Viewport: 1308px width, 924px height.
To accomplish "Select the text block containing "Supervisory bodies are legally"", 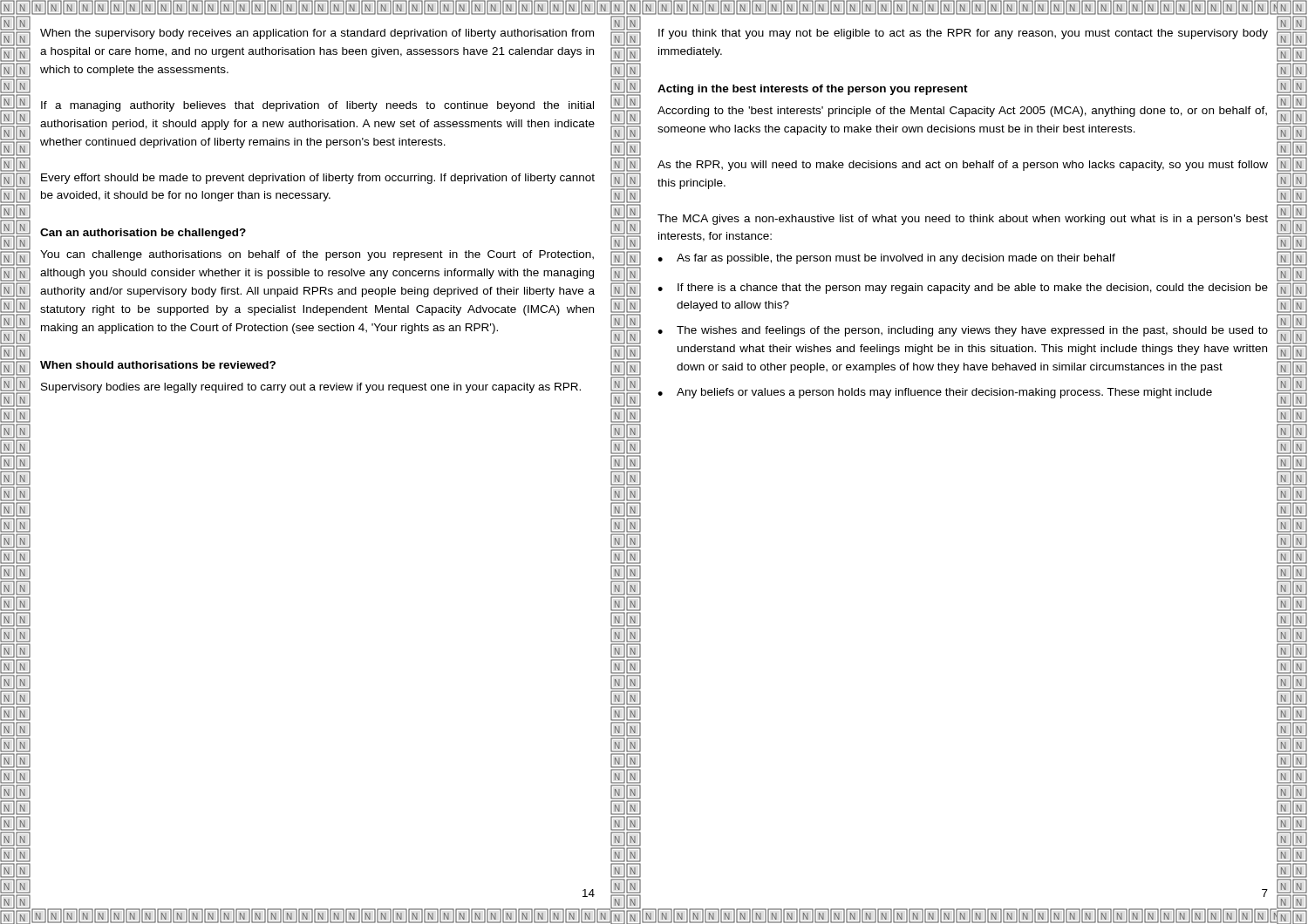I will pyautogui.click(x=317, y=387).
